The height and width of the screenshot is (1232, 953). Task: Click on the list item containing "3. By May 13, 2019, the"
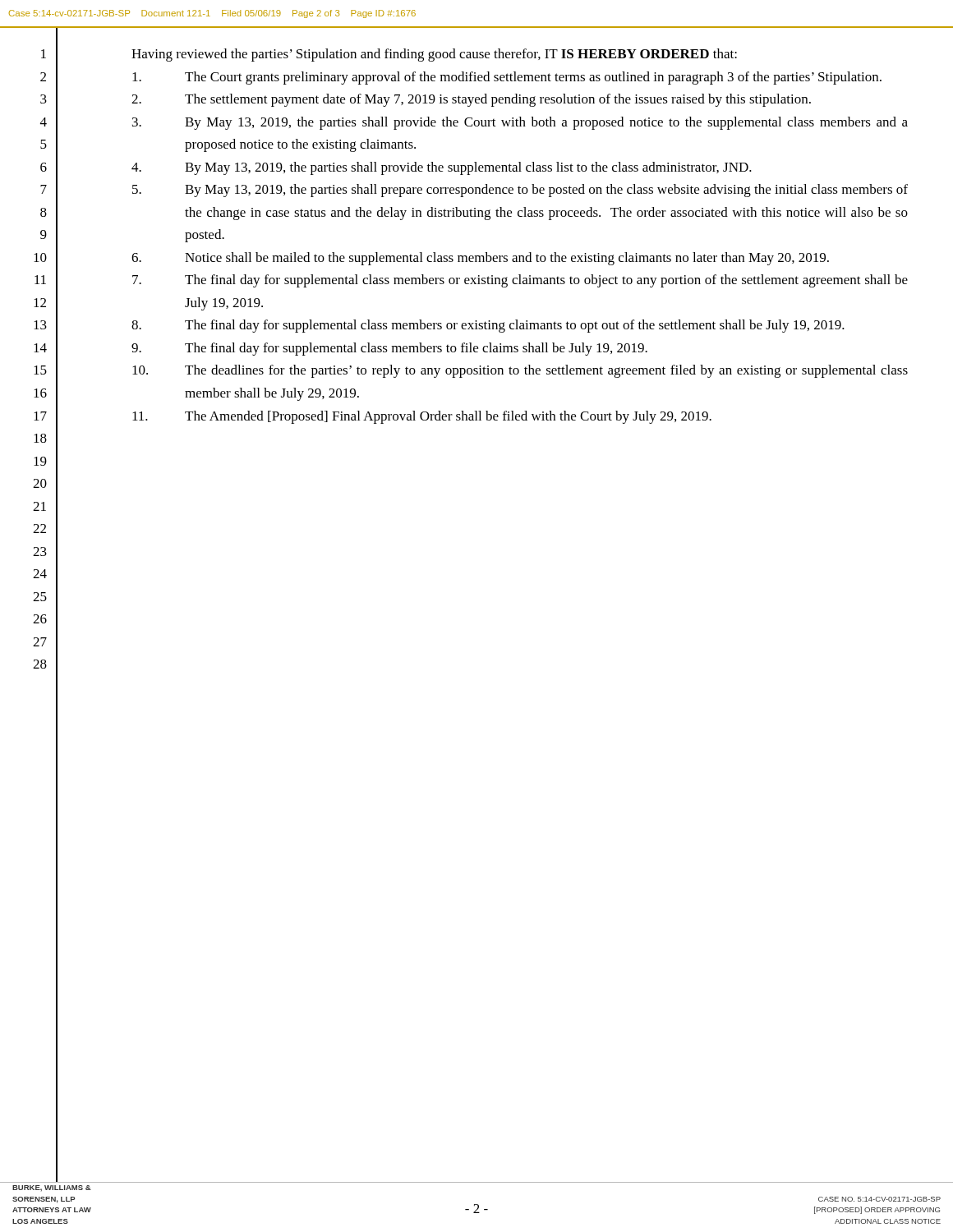click(495, 133)
